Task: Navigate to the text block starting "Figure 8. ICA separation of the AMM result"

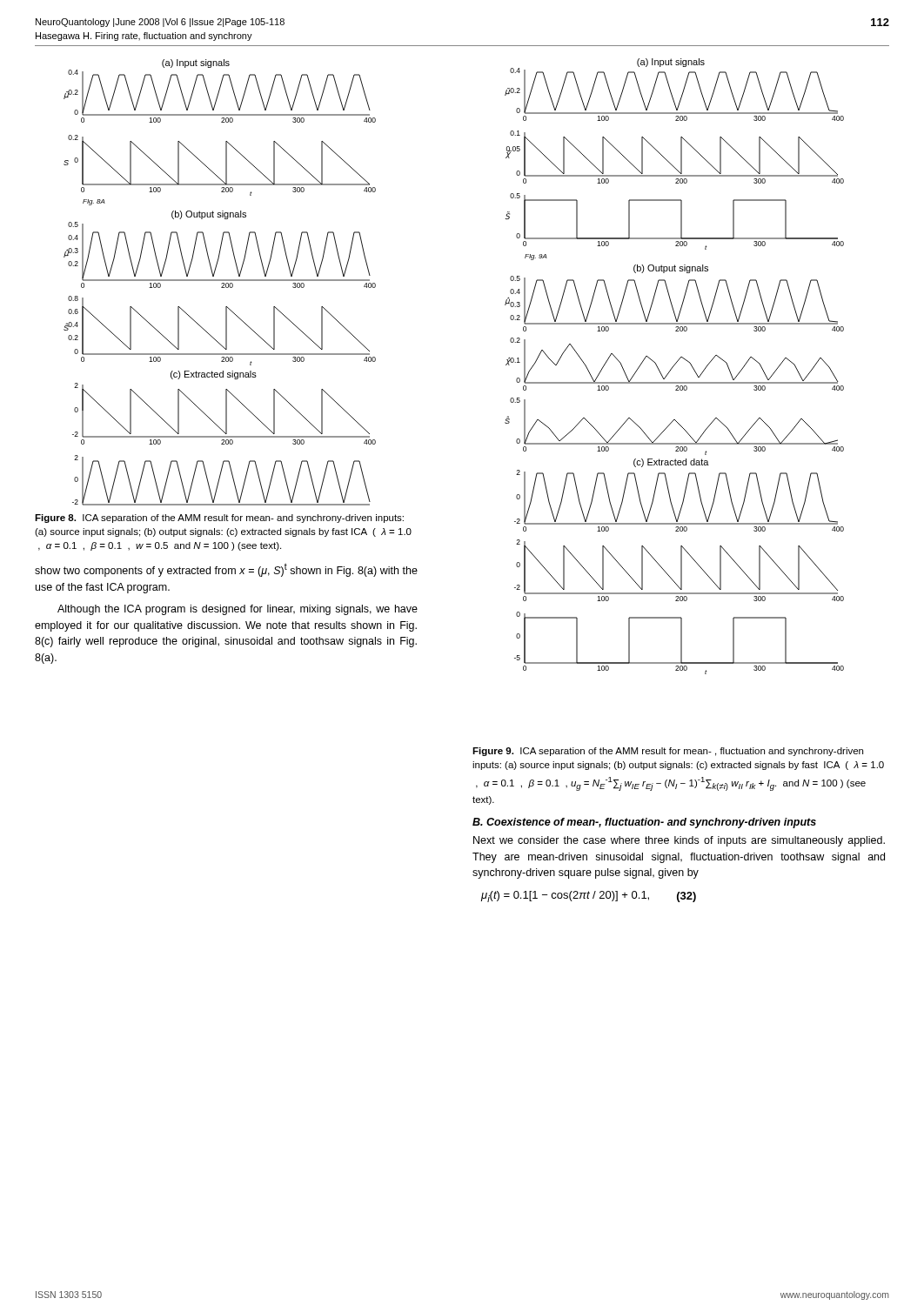Action: [x=223, y=532]
